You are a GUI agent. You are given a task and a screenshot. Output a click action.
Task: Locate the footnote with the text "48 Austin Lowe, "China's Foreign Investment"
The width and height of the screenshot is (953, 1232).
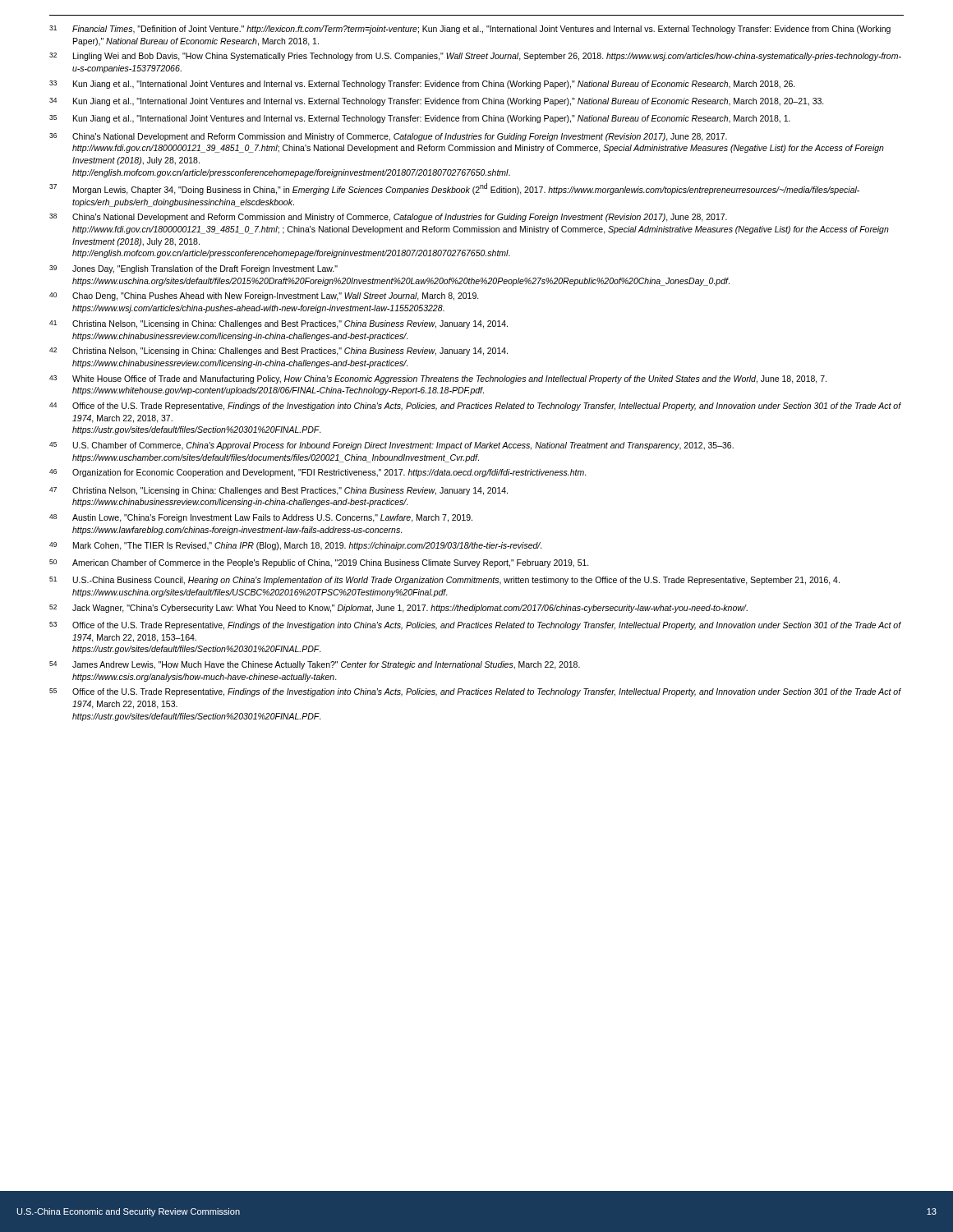click(476, 524)
